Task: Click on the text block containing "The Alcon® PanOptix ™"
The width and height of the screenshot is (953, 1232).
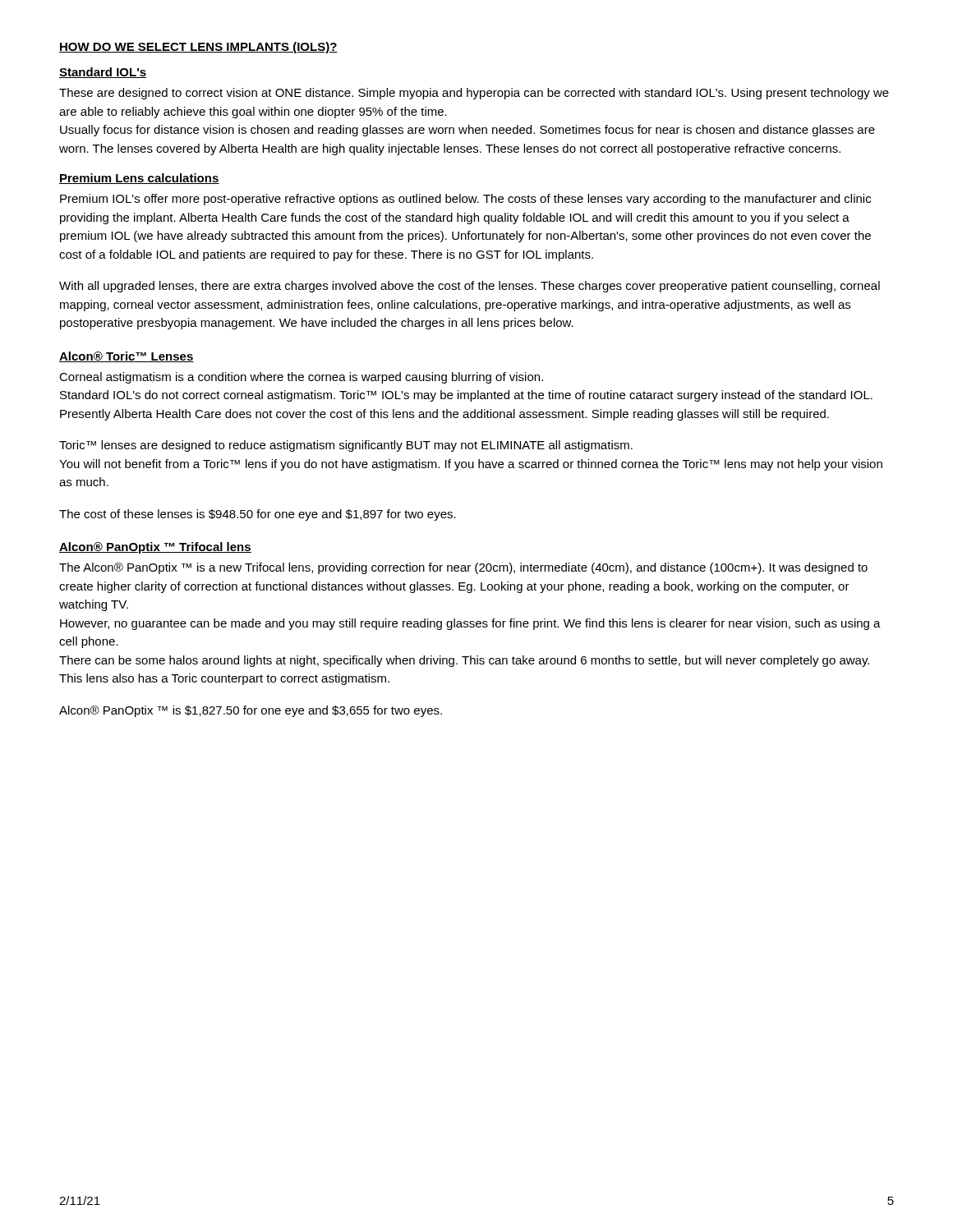Action: click(470, 623)
